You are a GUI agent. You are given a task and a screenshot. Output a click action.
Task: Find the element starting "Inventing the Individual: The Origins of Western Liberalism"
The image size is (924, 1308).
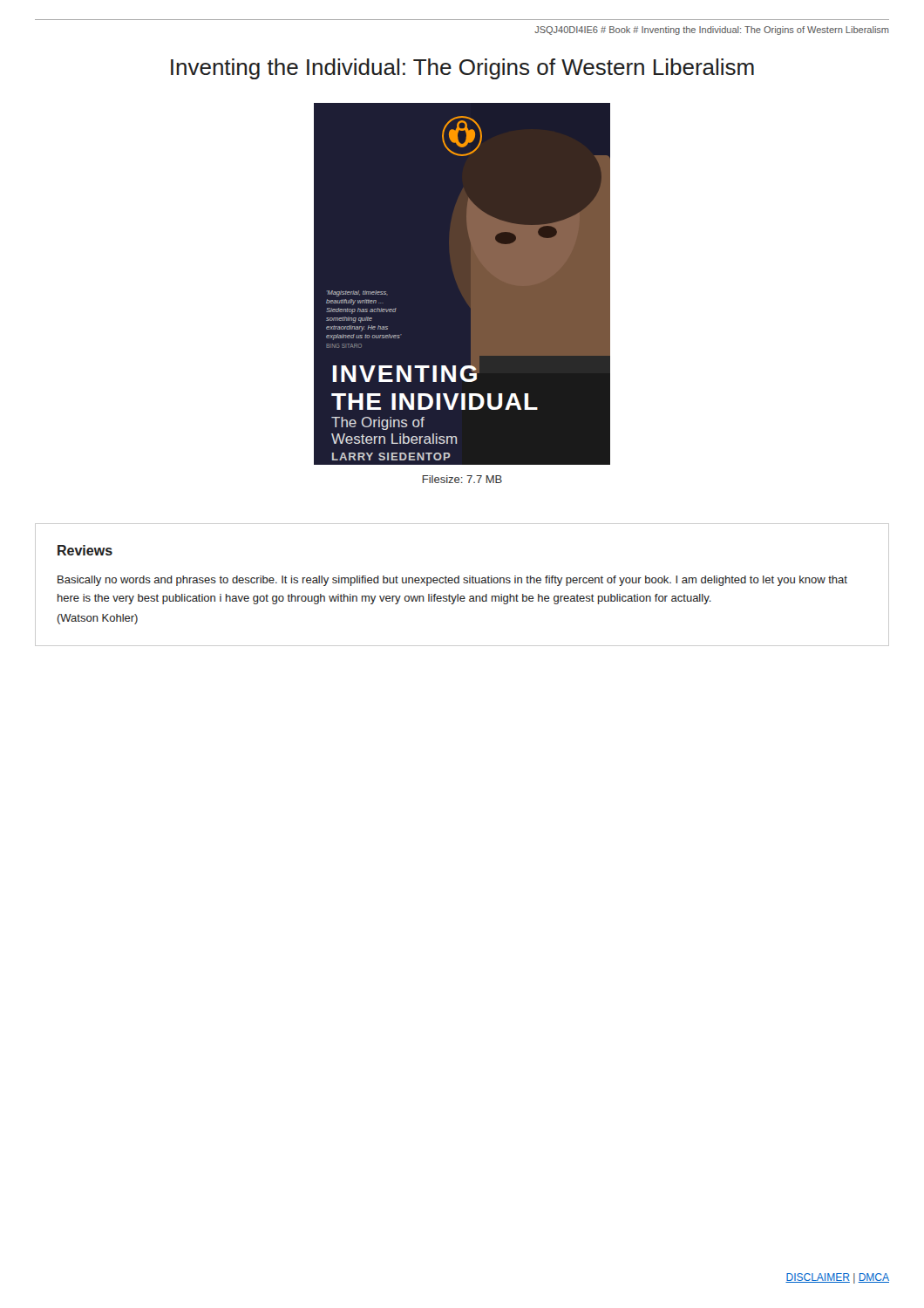pyautogui.click(x=462, y=67)
